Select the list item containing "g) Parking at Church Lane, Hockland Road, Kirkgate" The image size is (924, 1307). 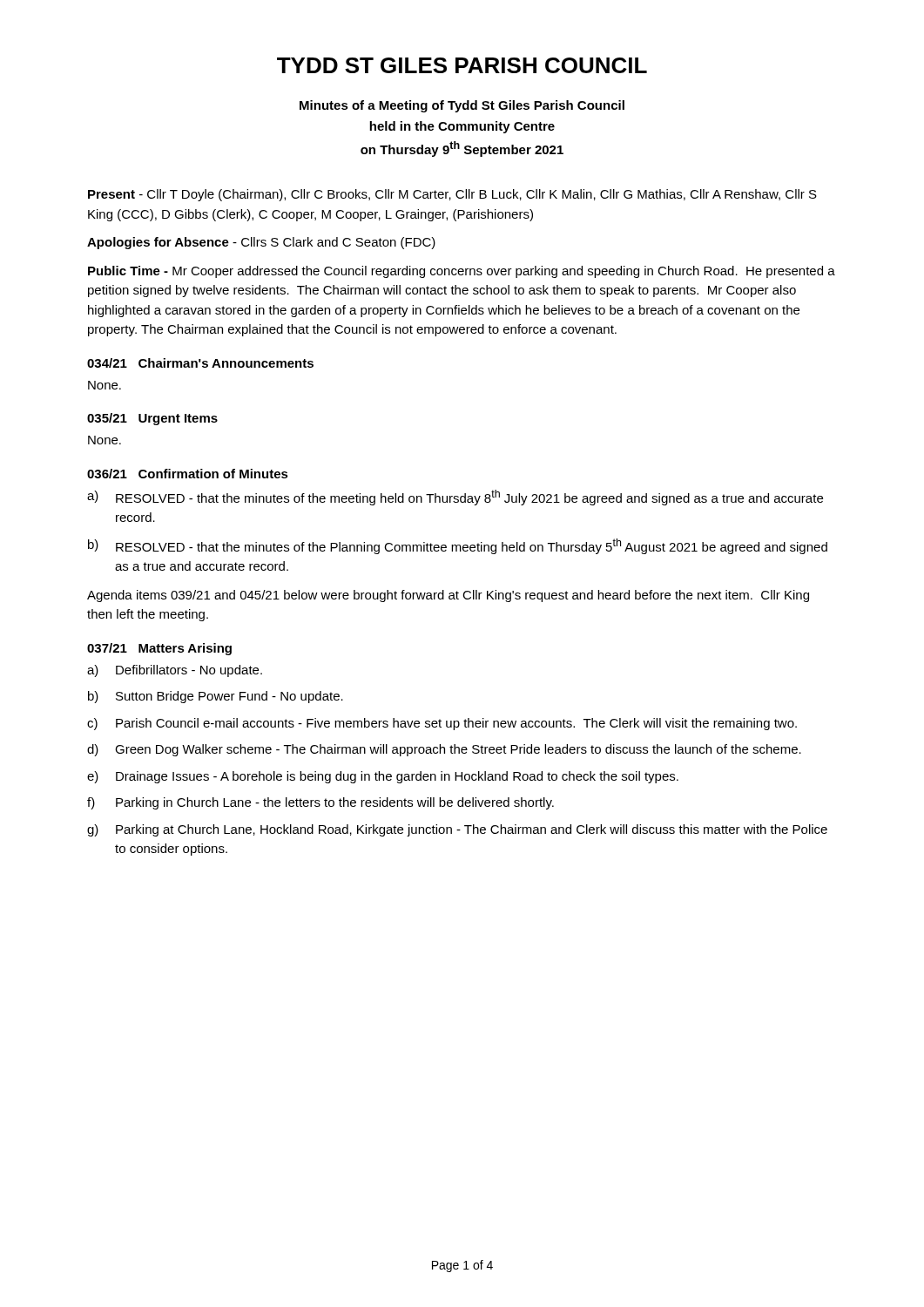tap(462, 839)
